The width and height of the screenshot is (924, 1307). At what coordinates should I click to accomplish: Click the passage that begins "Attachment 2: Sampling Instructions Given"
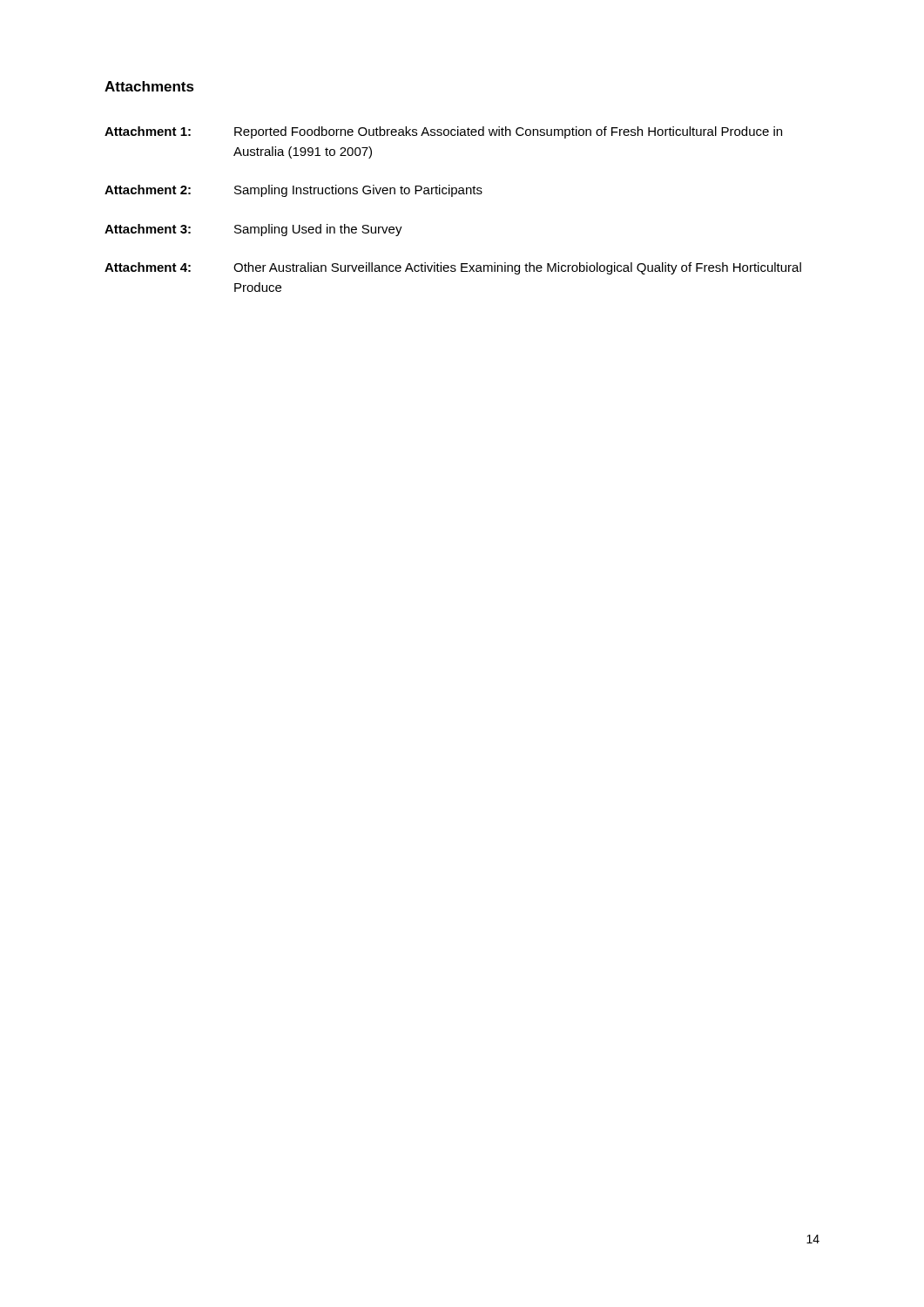coord(462,190)
